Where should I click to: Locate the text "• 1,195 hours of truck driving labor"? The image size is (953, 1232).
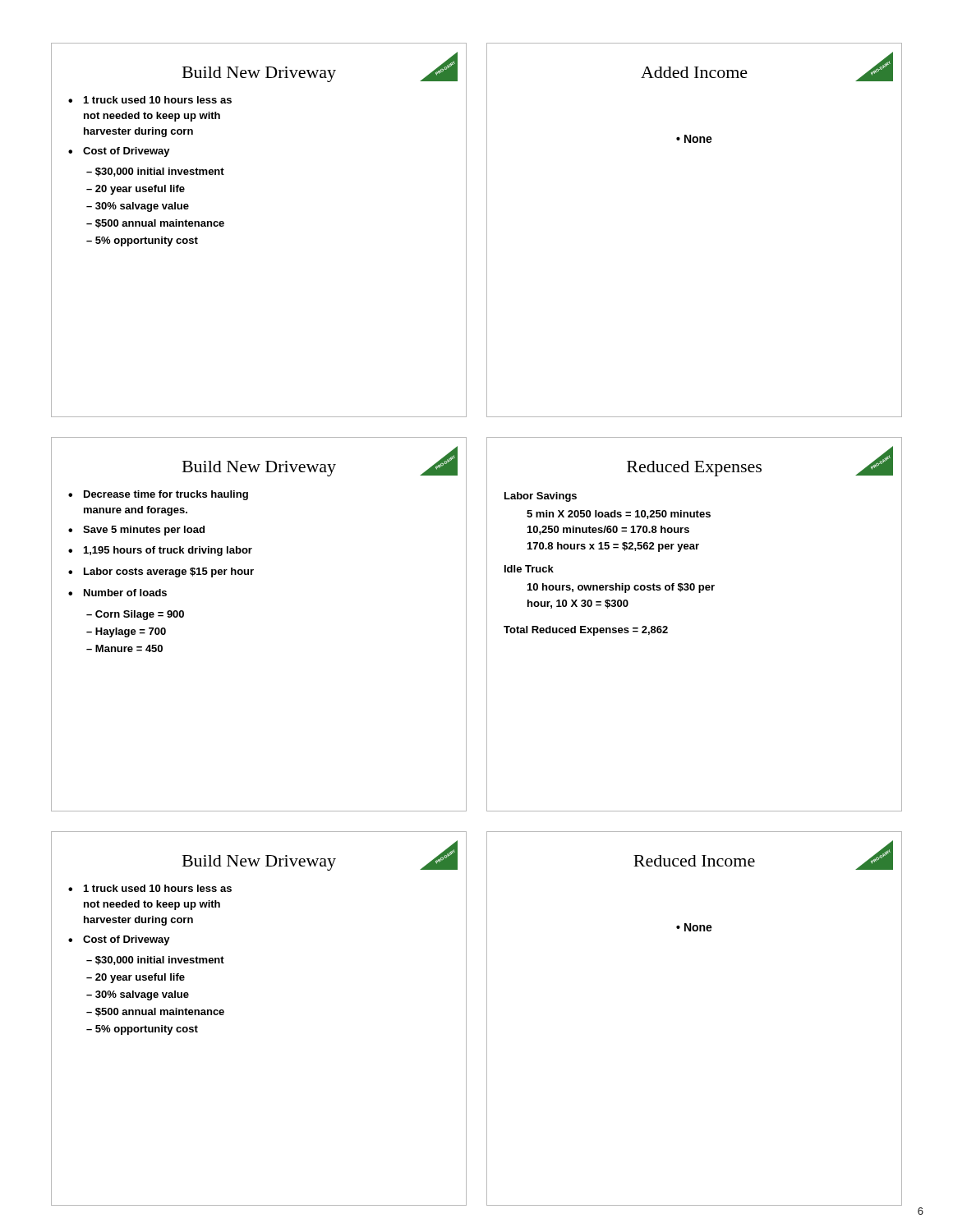click(160, 552)
